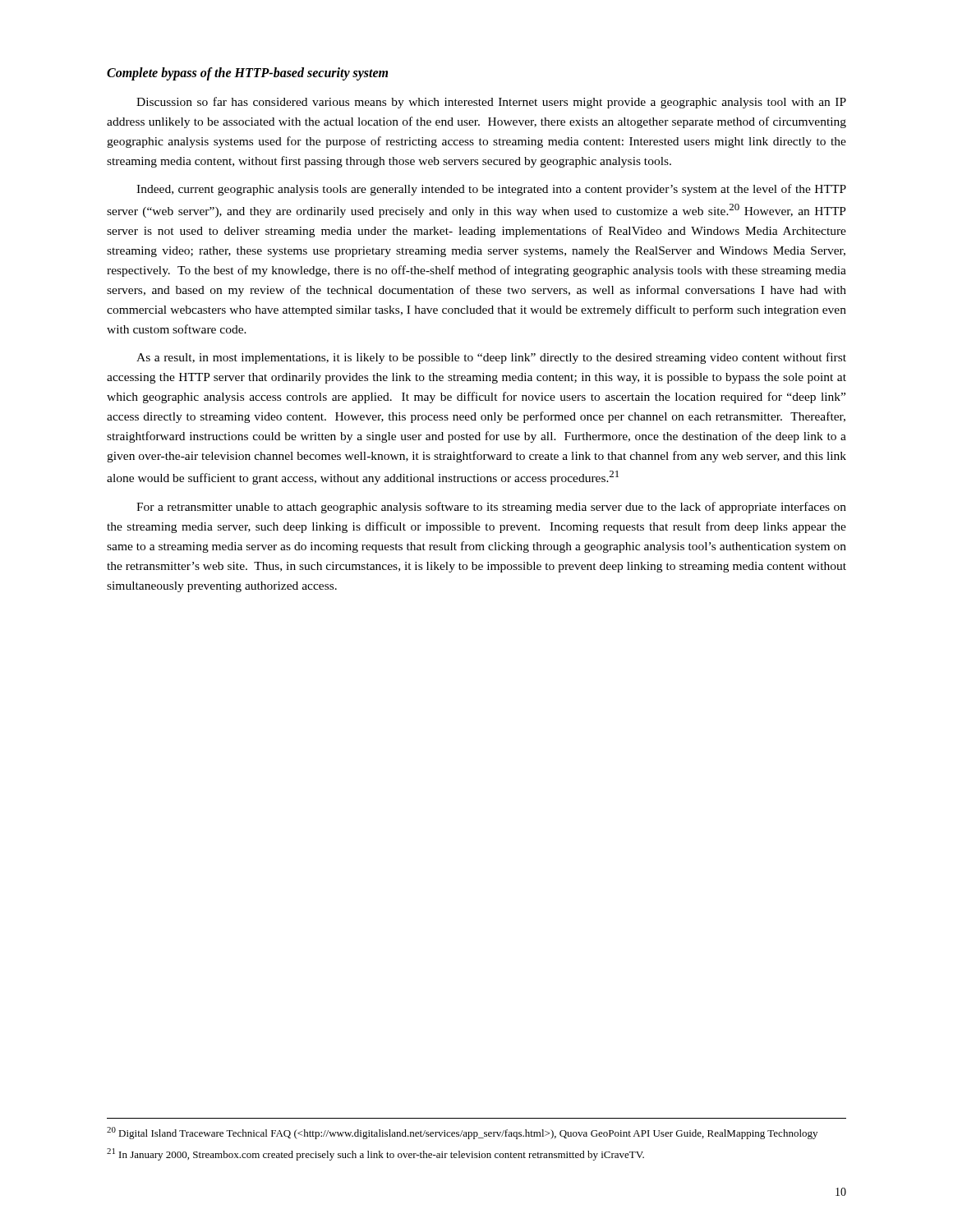Screen dimensions: 1232x953
Task: Click the section header that begins "Complete bypass of"
Action: coord(248,73)
